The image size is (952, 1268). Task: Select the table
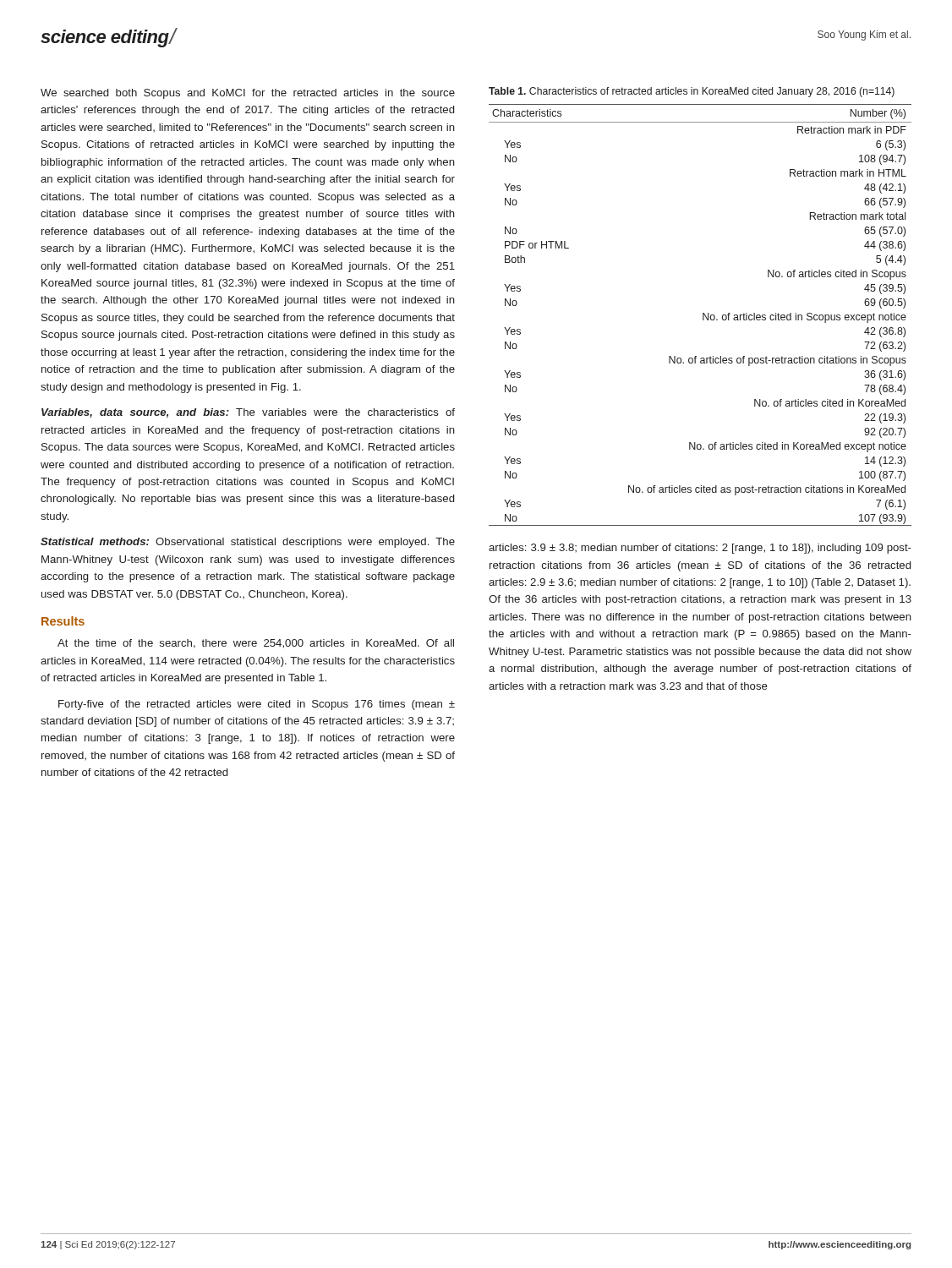(700, 315)
